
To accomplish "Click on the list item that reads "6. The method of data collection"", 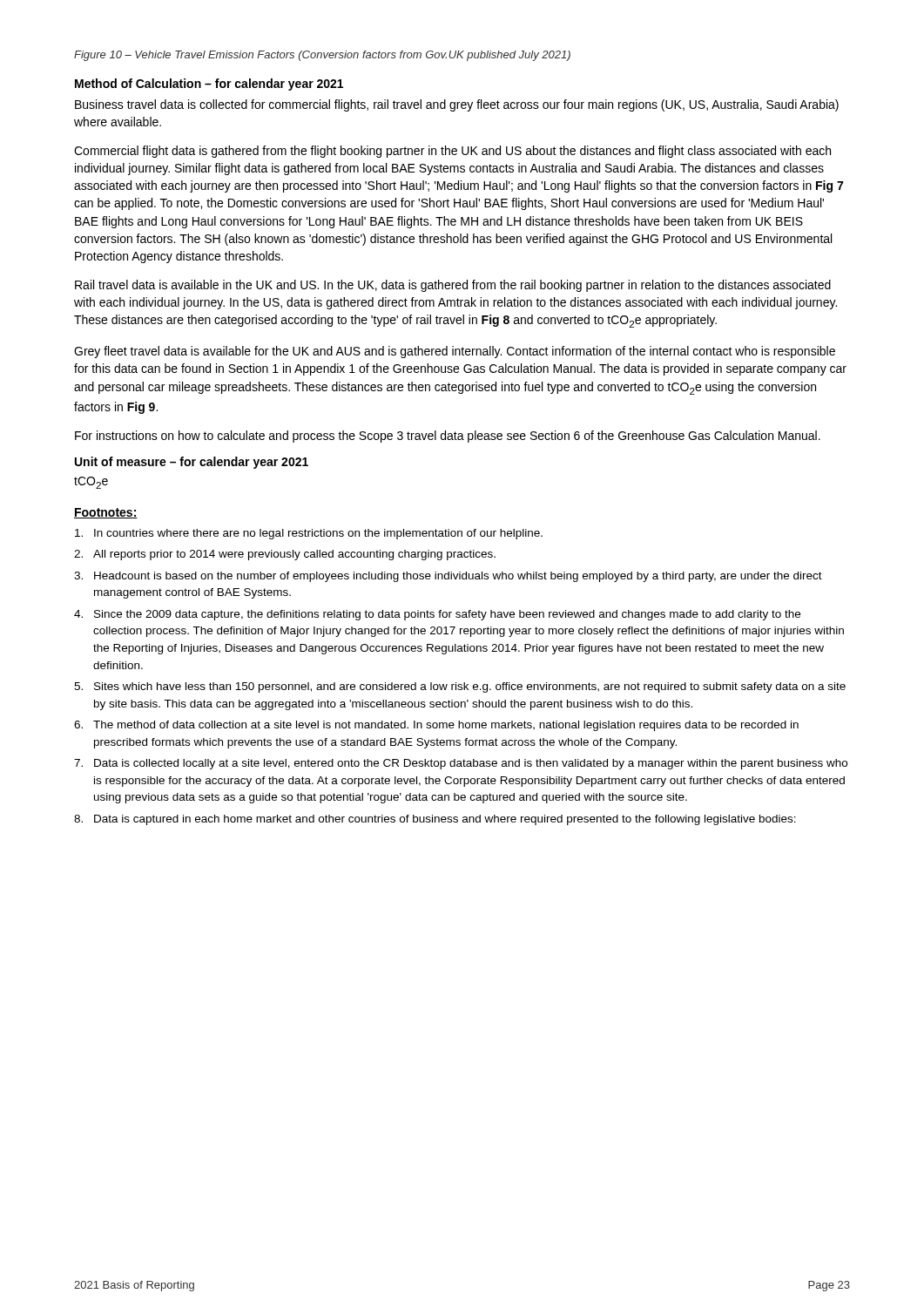I will pos(462,733).
